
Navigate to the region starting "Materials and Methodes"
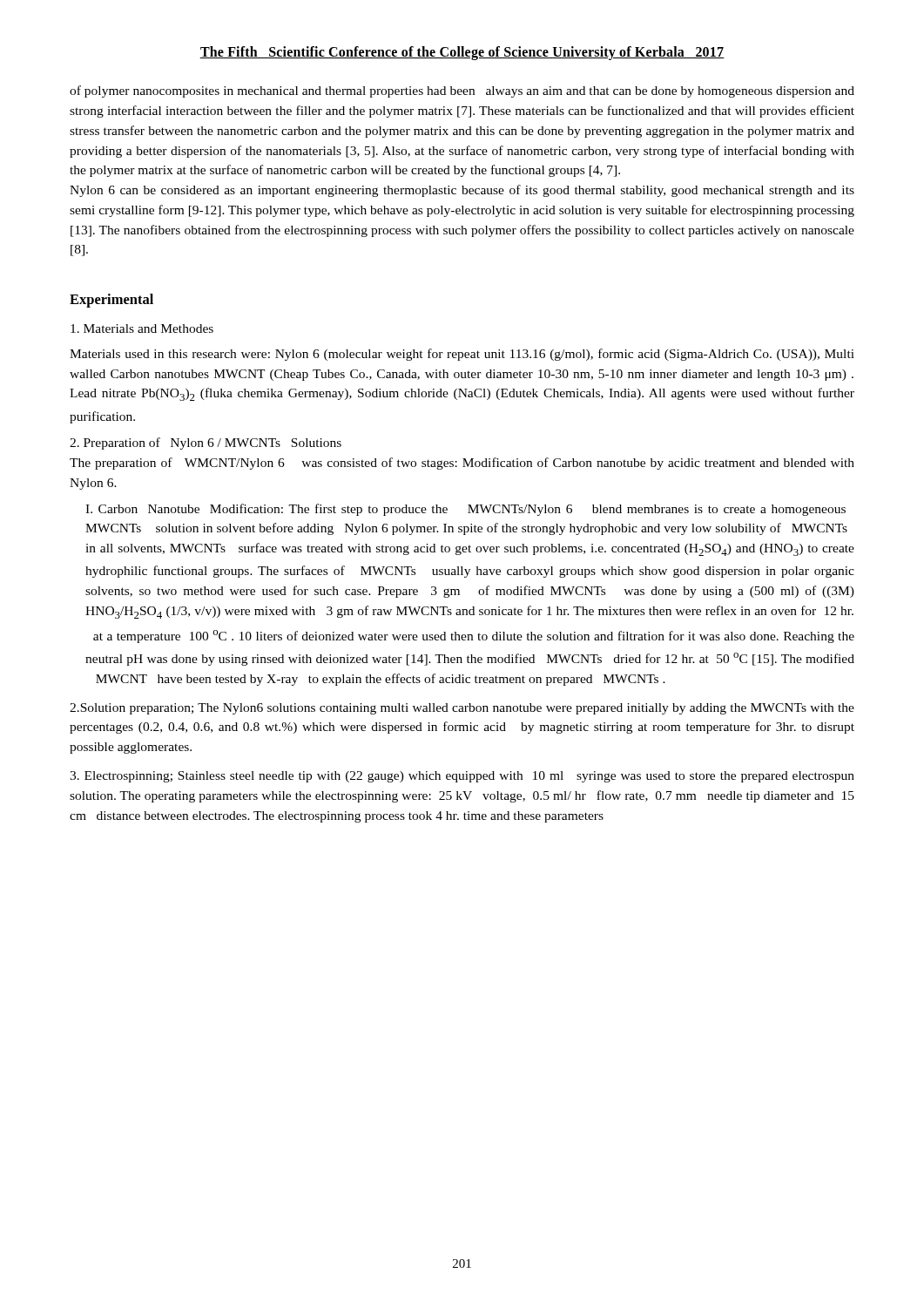[142, 328]
